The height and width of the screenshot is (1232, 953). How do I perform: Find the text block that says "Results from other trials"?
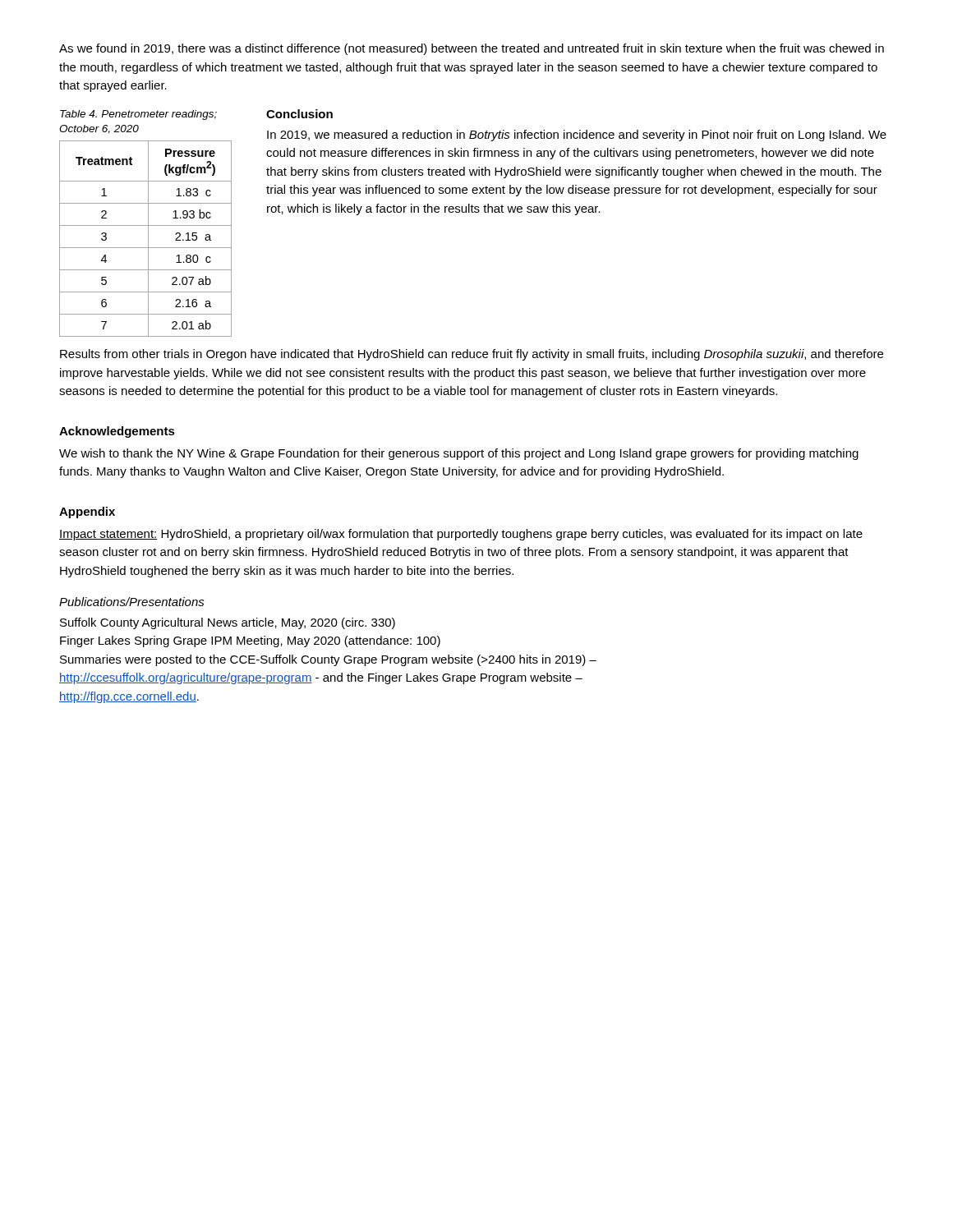[x=472, y=372]
